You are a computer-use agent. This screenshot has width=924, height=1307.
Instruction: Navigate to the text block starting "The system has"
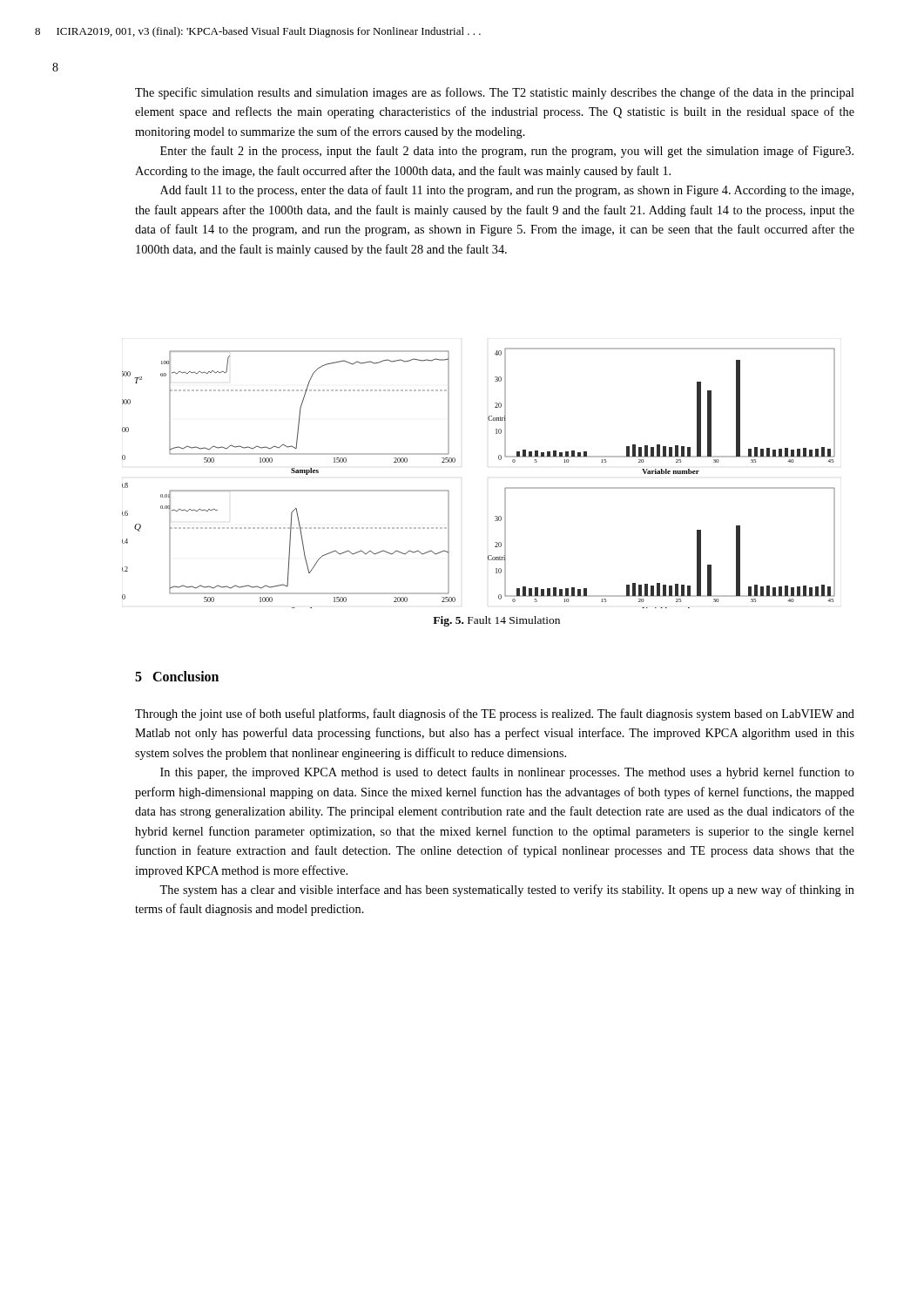(x=495, y=899)
